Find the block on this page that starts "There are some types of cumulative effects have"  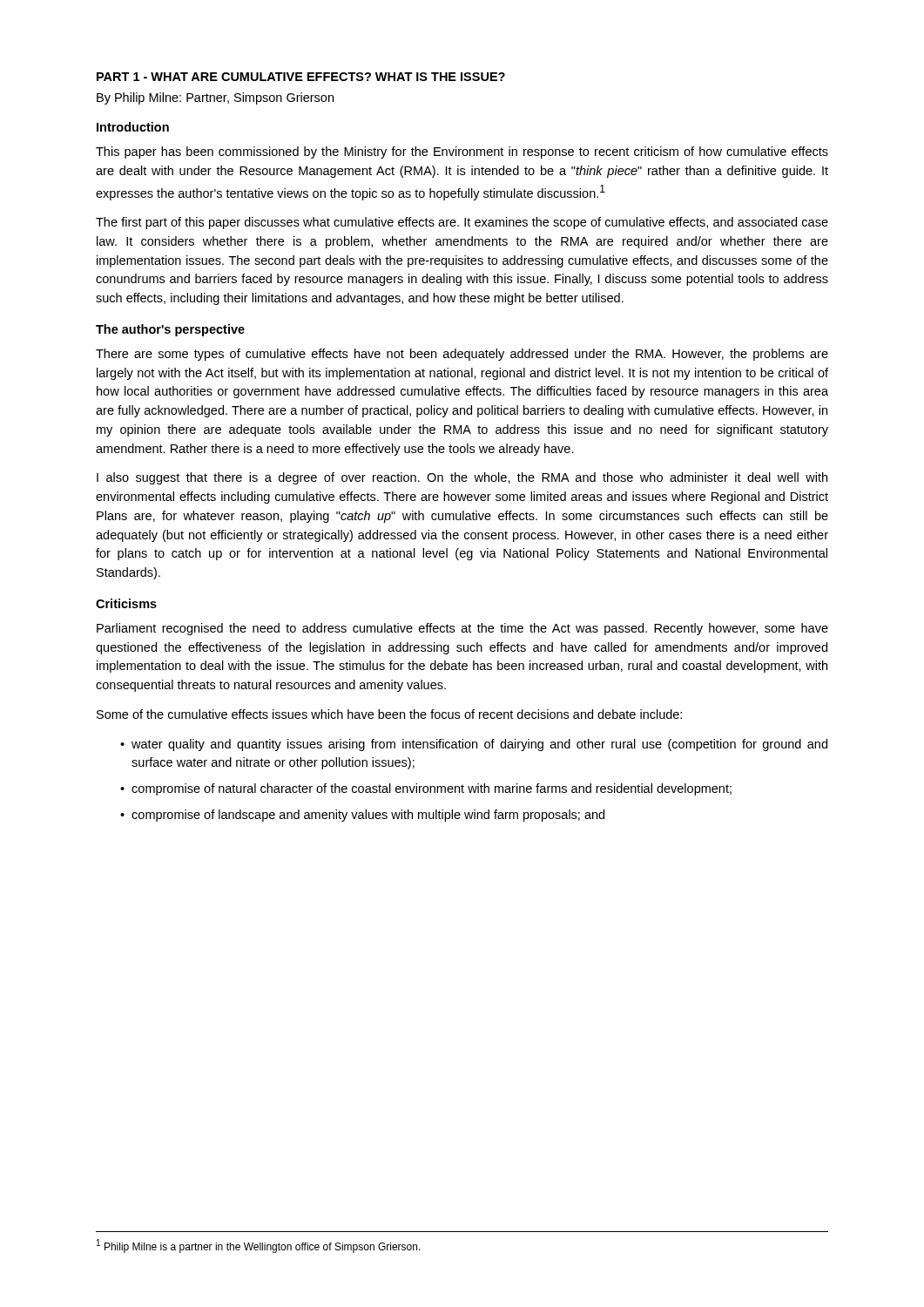pos(462,402)
